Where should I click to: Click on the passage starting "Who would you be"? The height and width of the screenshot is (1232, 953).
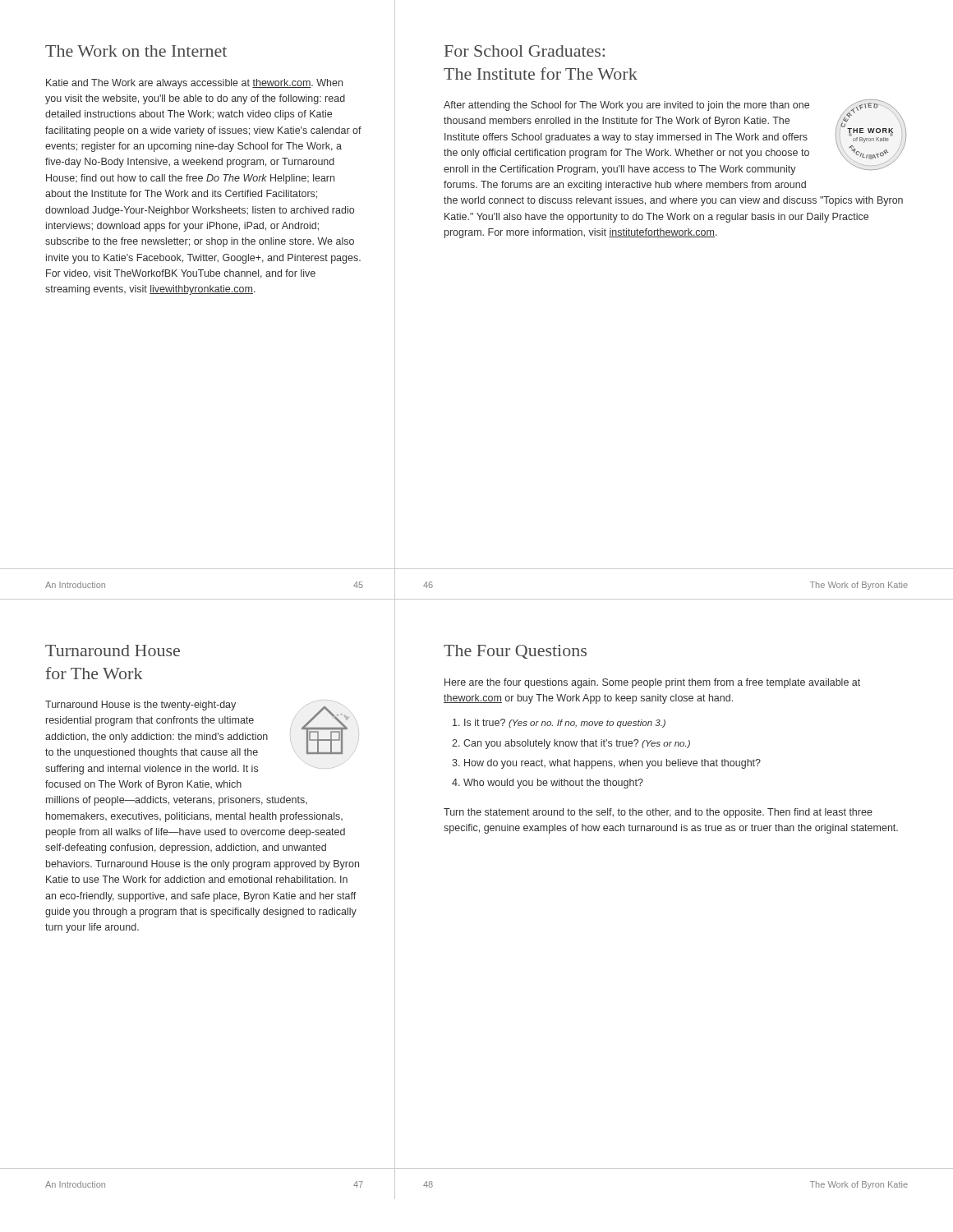(x=553, y=784)
